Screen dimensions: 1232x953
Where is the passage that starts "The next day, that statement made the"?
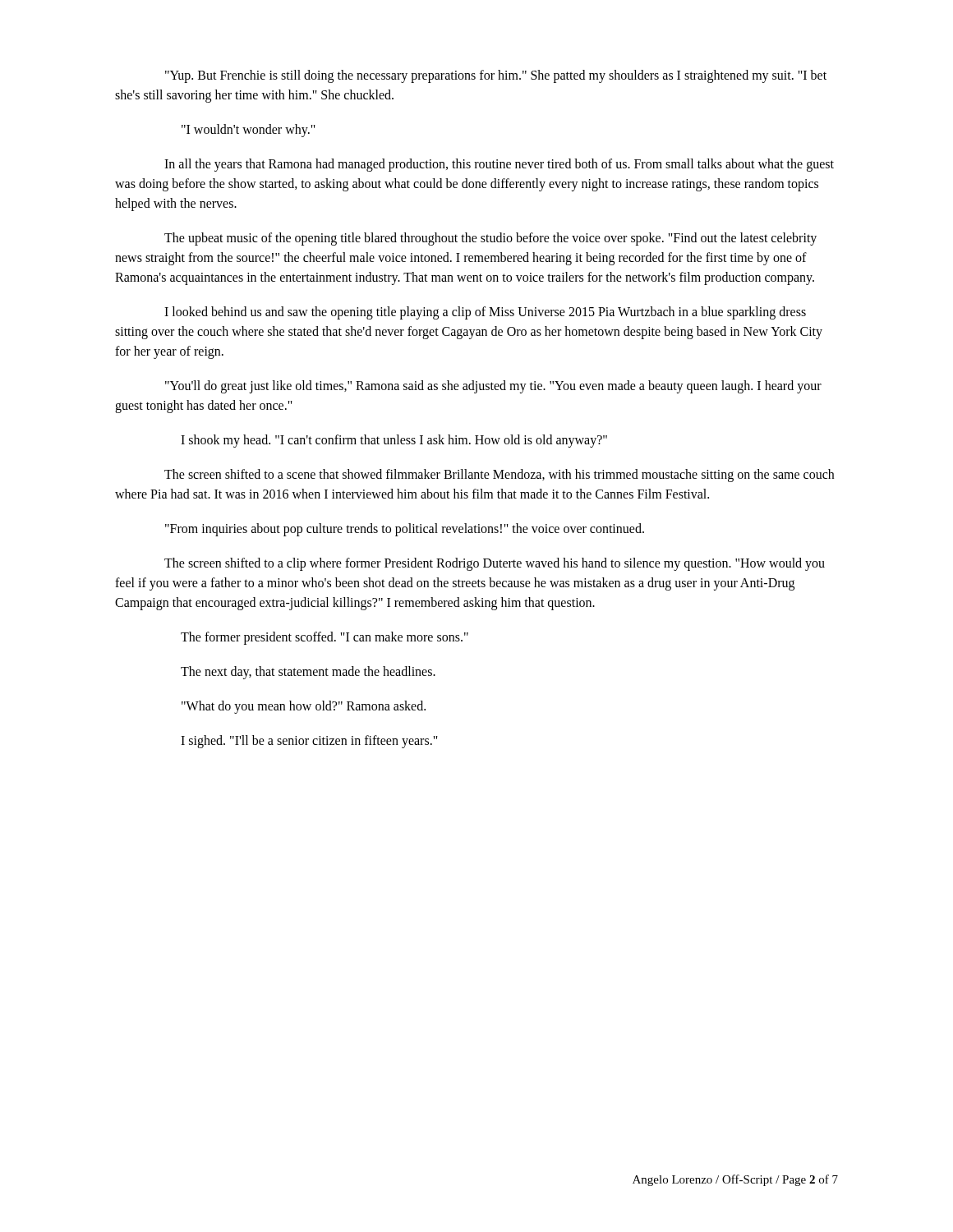tap(308, 671)
